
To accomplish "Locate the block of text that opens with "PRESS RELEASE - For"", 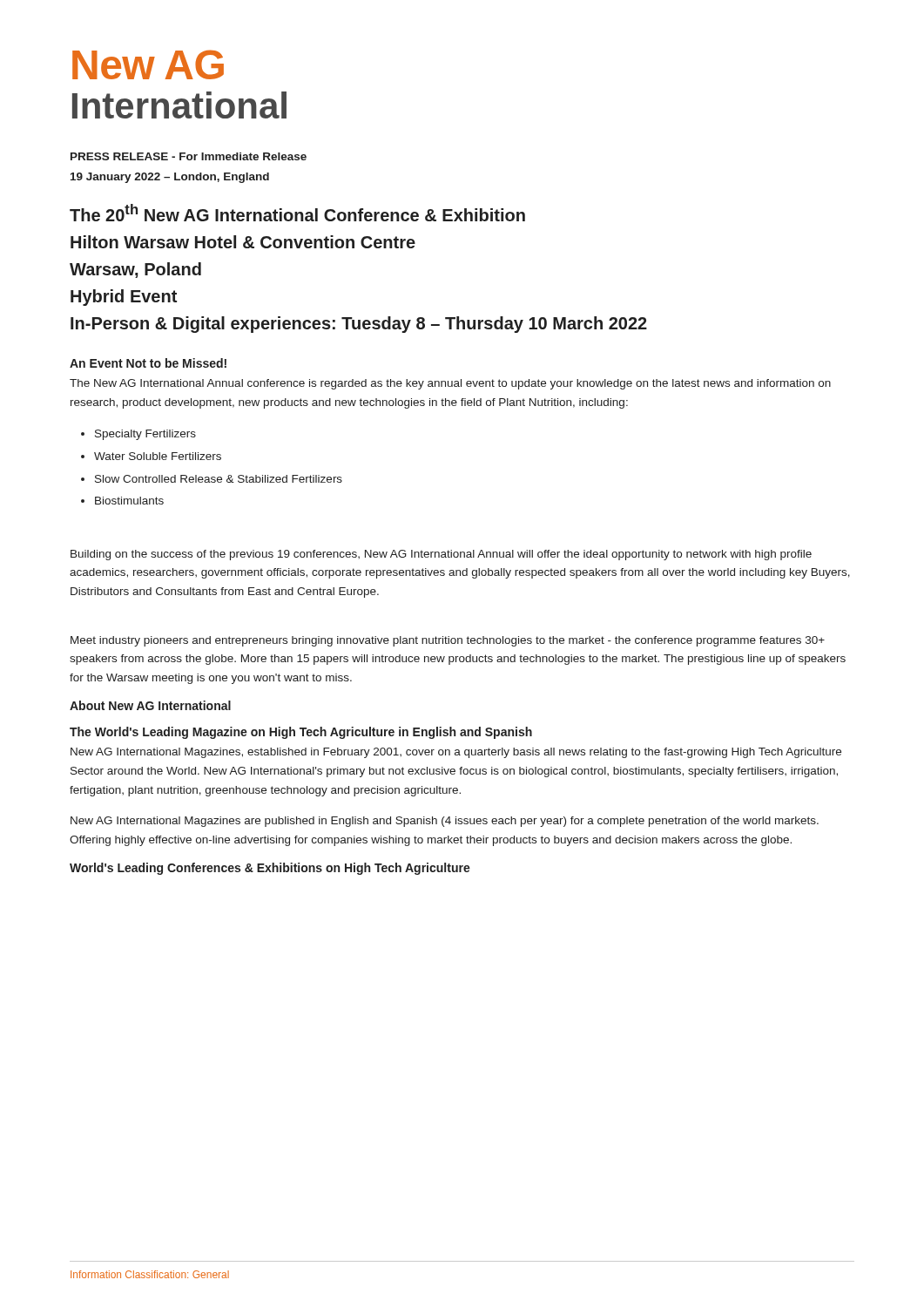I will coord(188,157).
